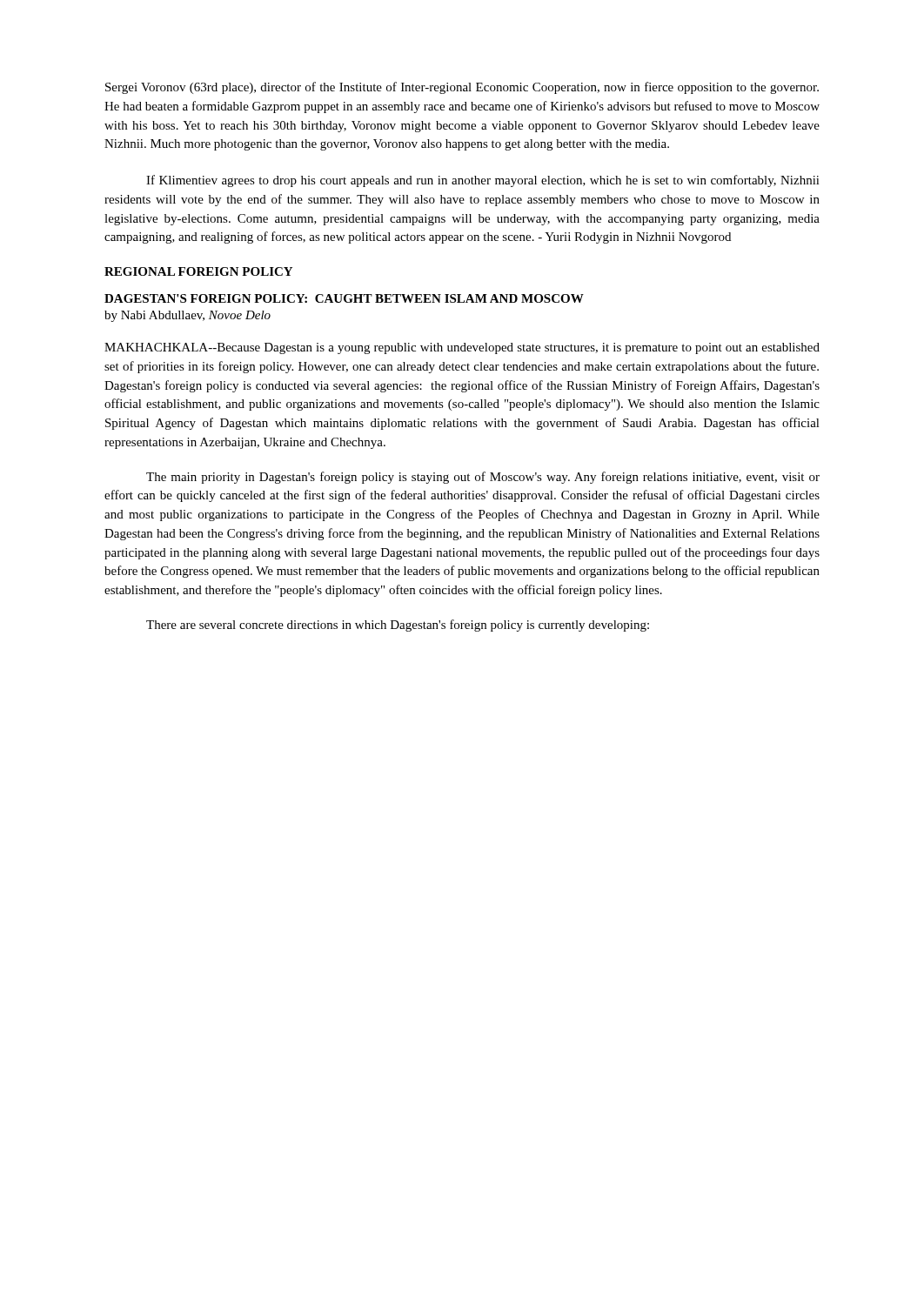The height and width of the screenshot is (1305, 924).
Task: Click the passage that begins "There are several concrete directions in"
Action: (398, 624)
